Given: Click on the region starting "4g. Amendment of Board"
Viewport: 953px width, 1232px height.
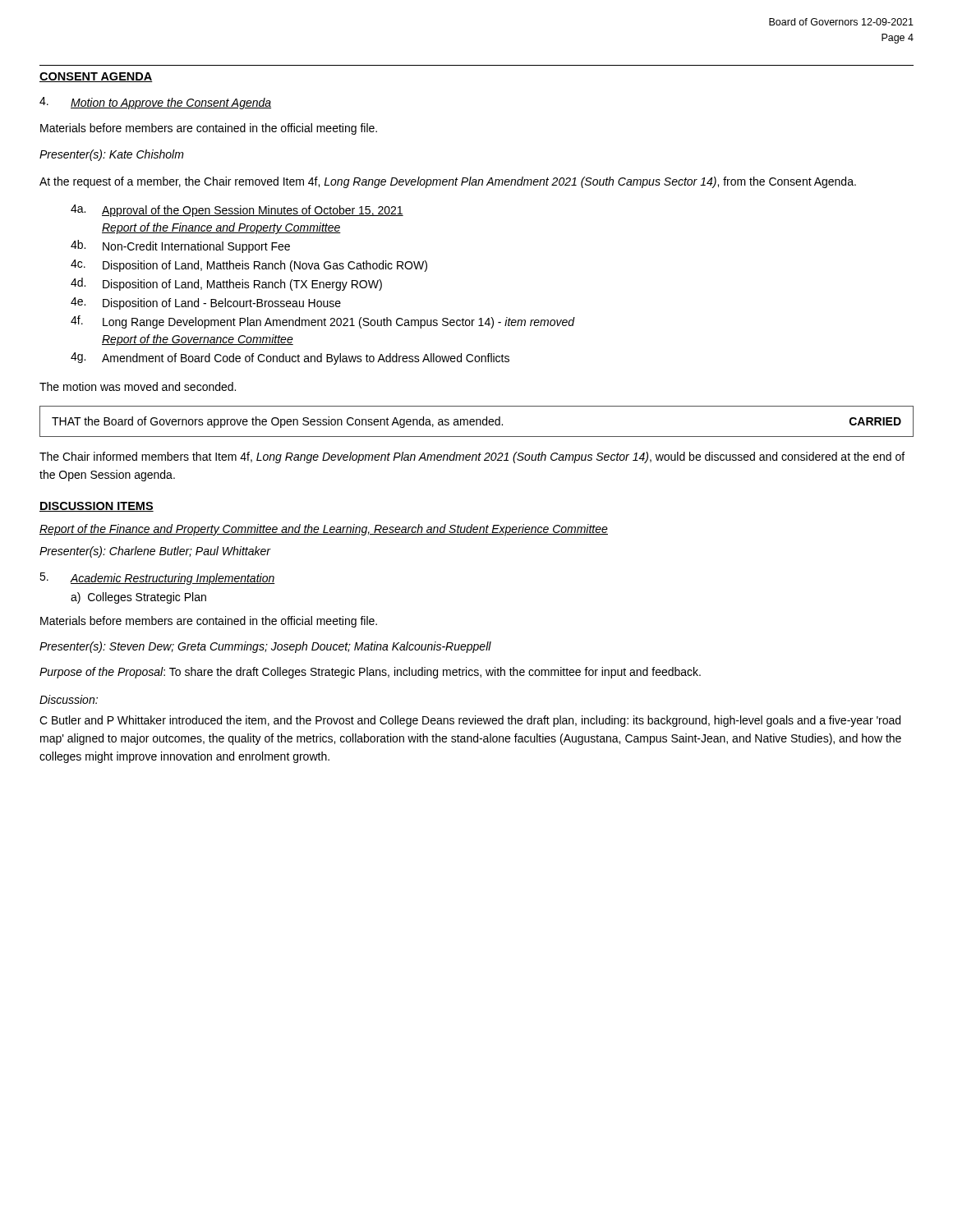Looking at the screenshot, I should pos(492,359).
